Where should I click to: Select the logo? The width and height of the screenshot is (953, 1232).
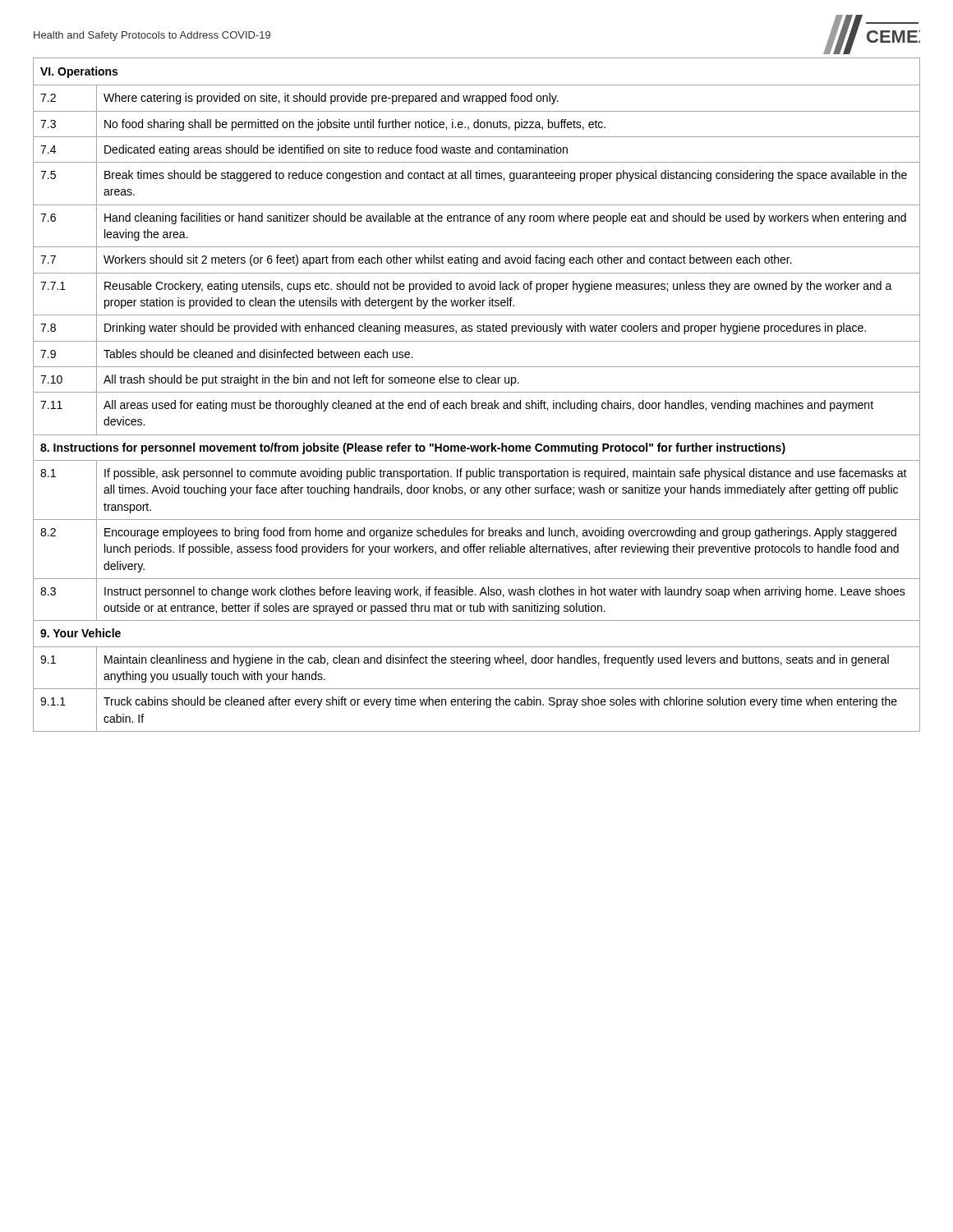tap(871, 34)
